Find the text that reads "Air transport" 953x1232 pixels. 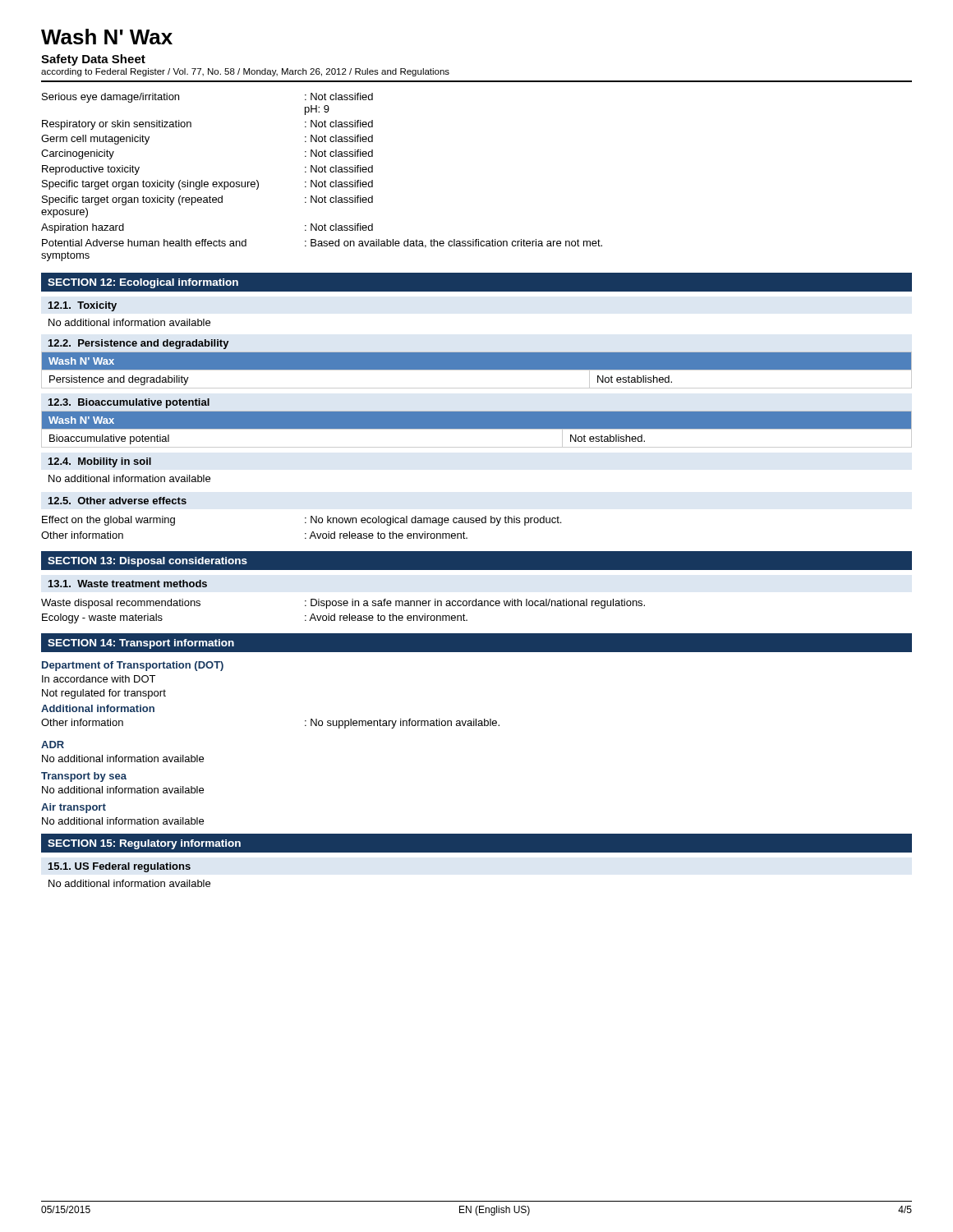[x=73, y=807]
